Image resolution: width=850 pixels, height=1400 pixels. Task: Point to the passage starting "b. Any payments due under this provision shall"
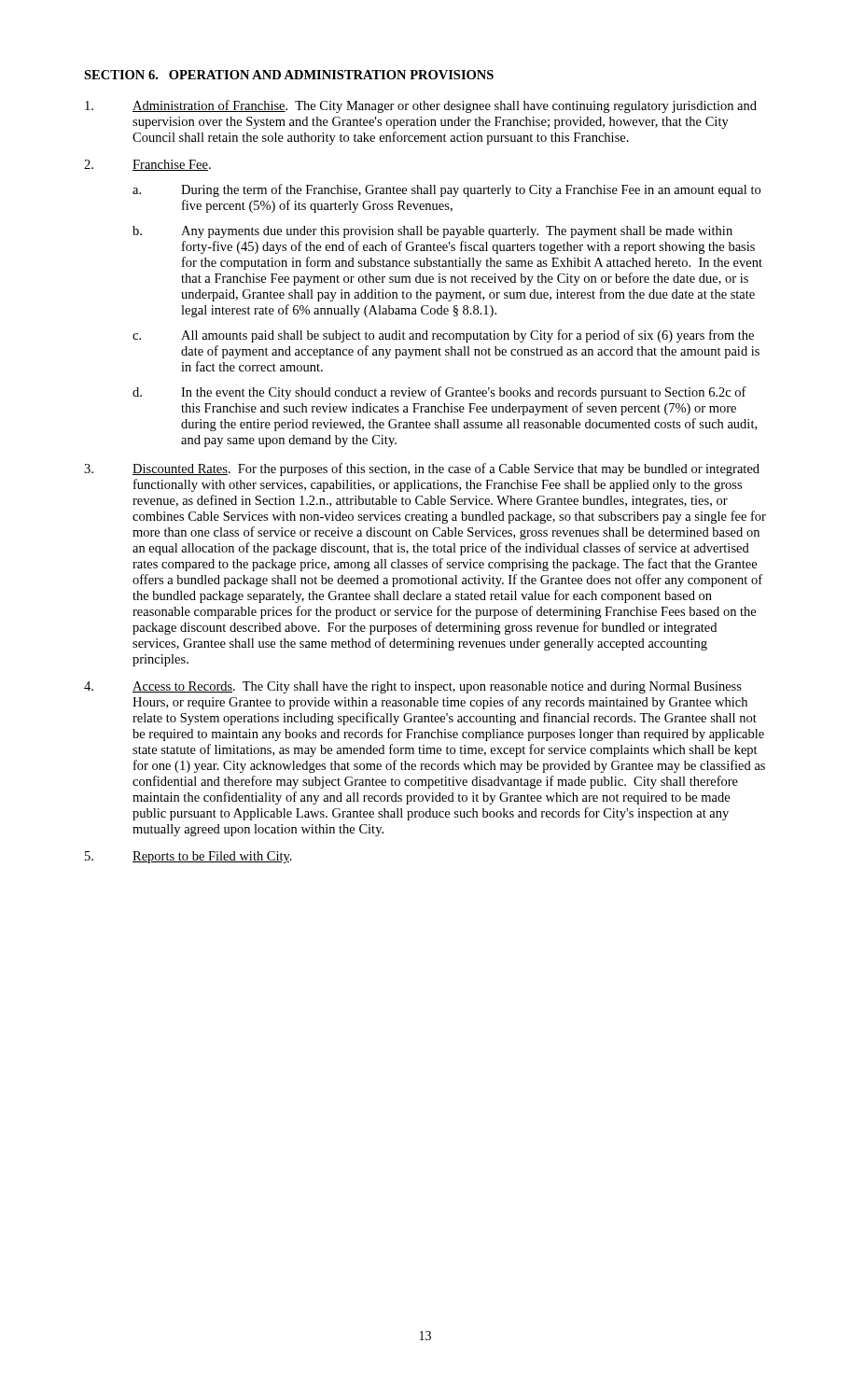pos(449,271)
